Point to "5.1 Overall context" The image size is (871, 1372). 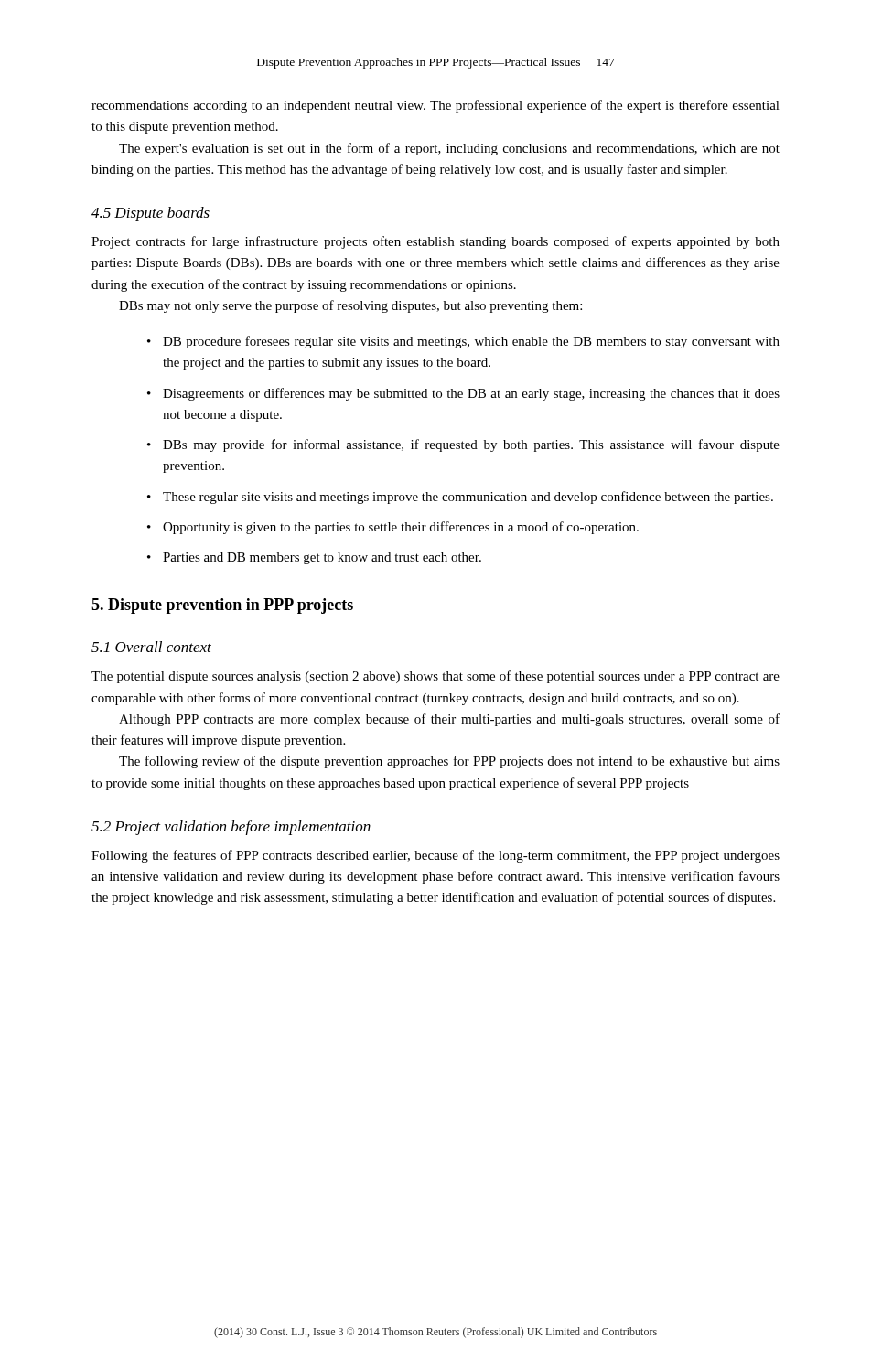(151, 647)
